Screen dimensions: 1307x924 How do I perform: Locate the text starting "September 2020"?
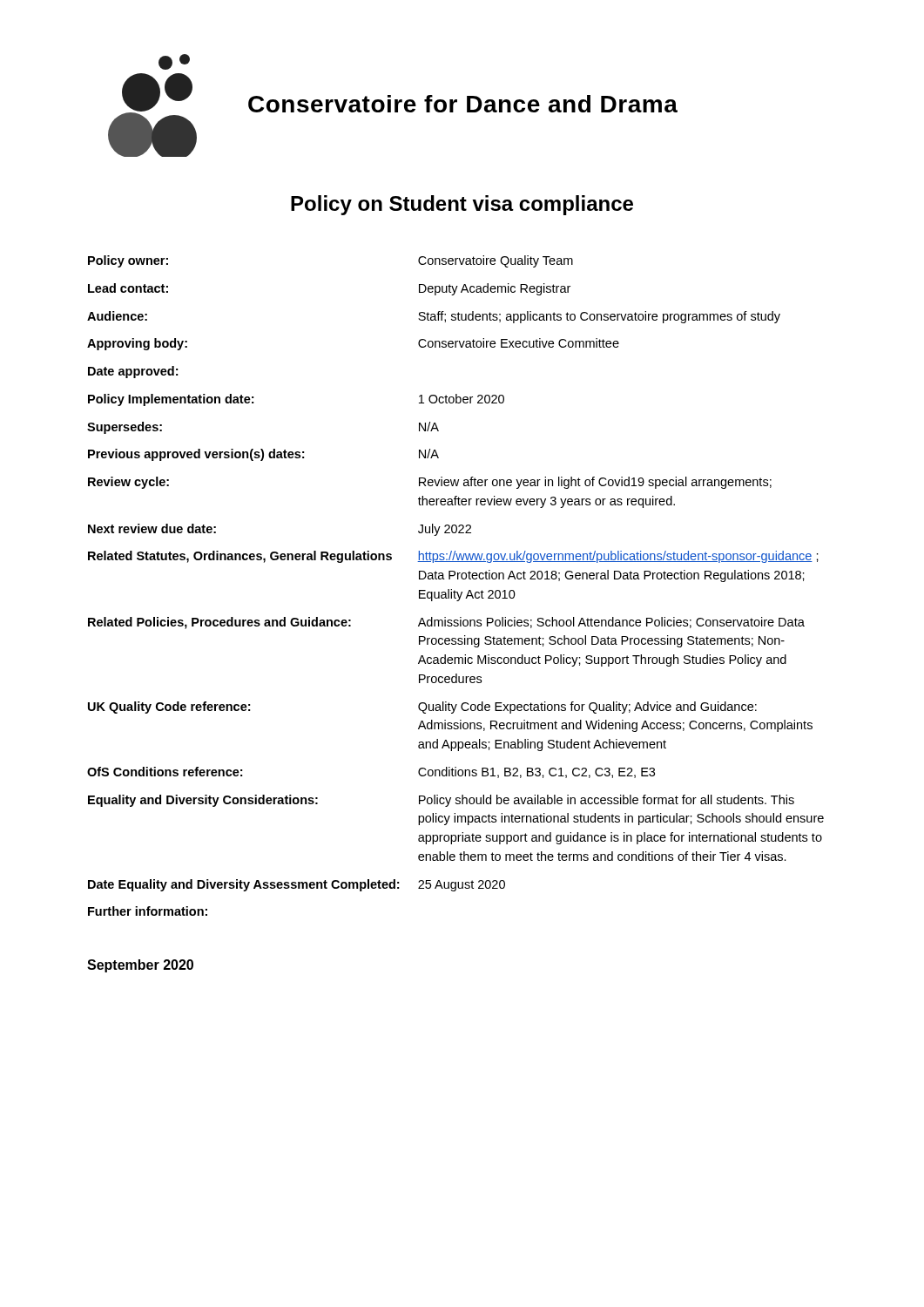click(x=141, y=965)
